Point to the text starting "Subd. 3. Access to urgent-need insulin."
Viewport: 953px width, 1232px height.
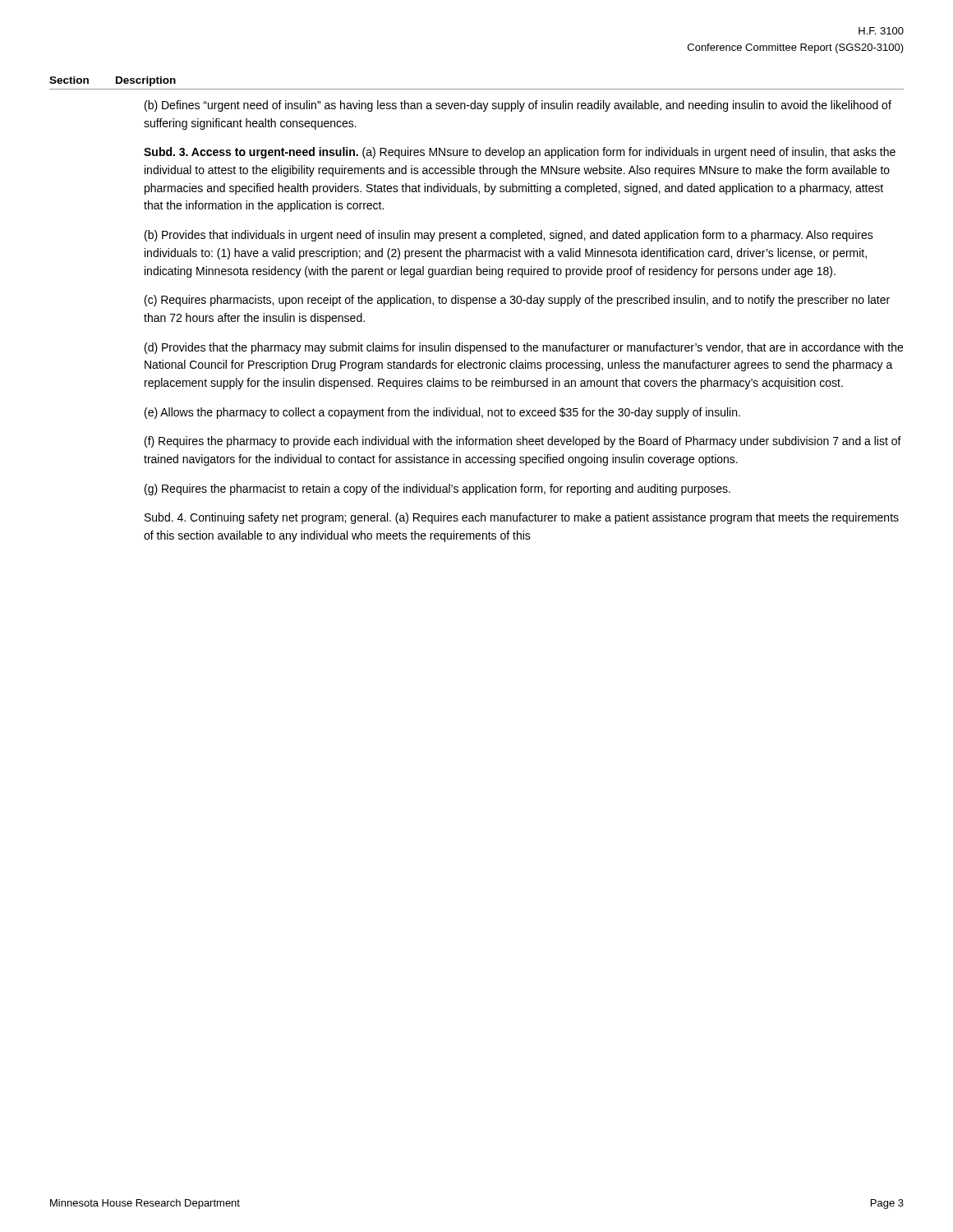pos(520,179)
